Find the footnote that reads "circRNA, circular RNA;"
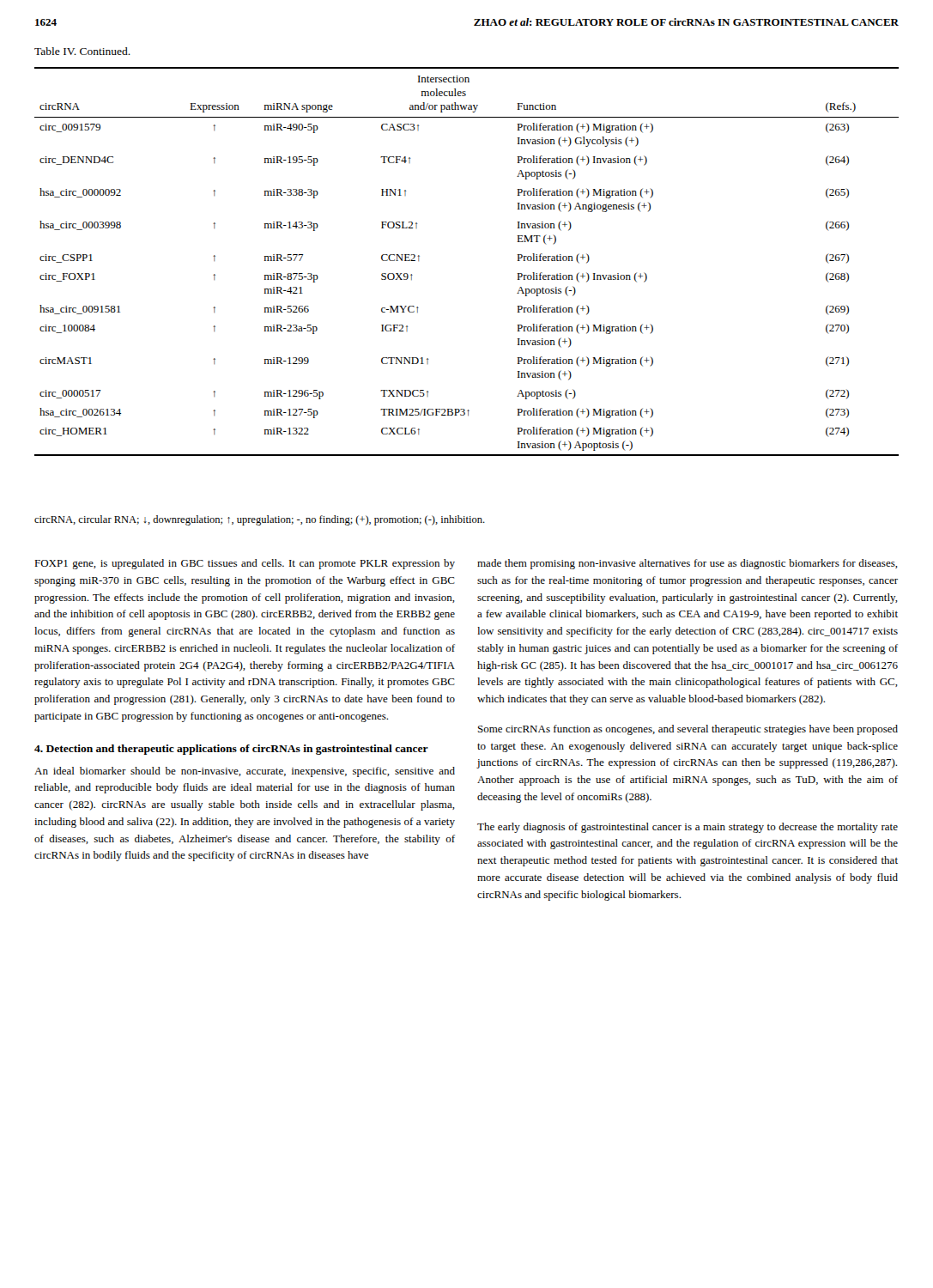Image resolution: width=933 pixels, height=1288 pixels. [260, 520]
